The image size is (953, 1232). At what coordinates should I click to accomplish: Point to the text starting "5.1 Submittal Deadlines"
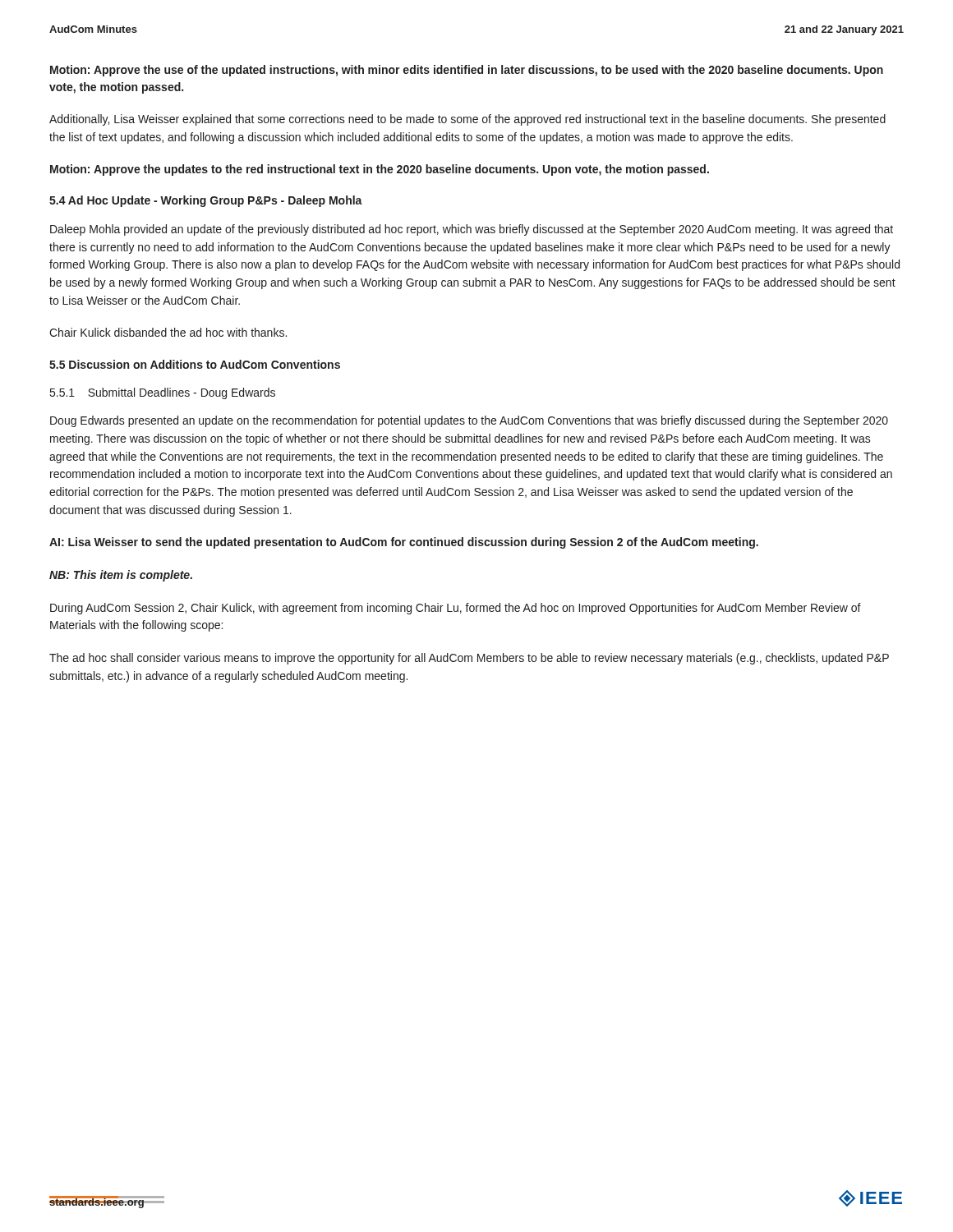click(x=162, y=392)
